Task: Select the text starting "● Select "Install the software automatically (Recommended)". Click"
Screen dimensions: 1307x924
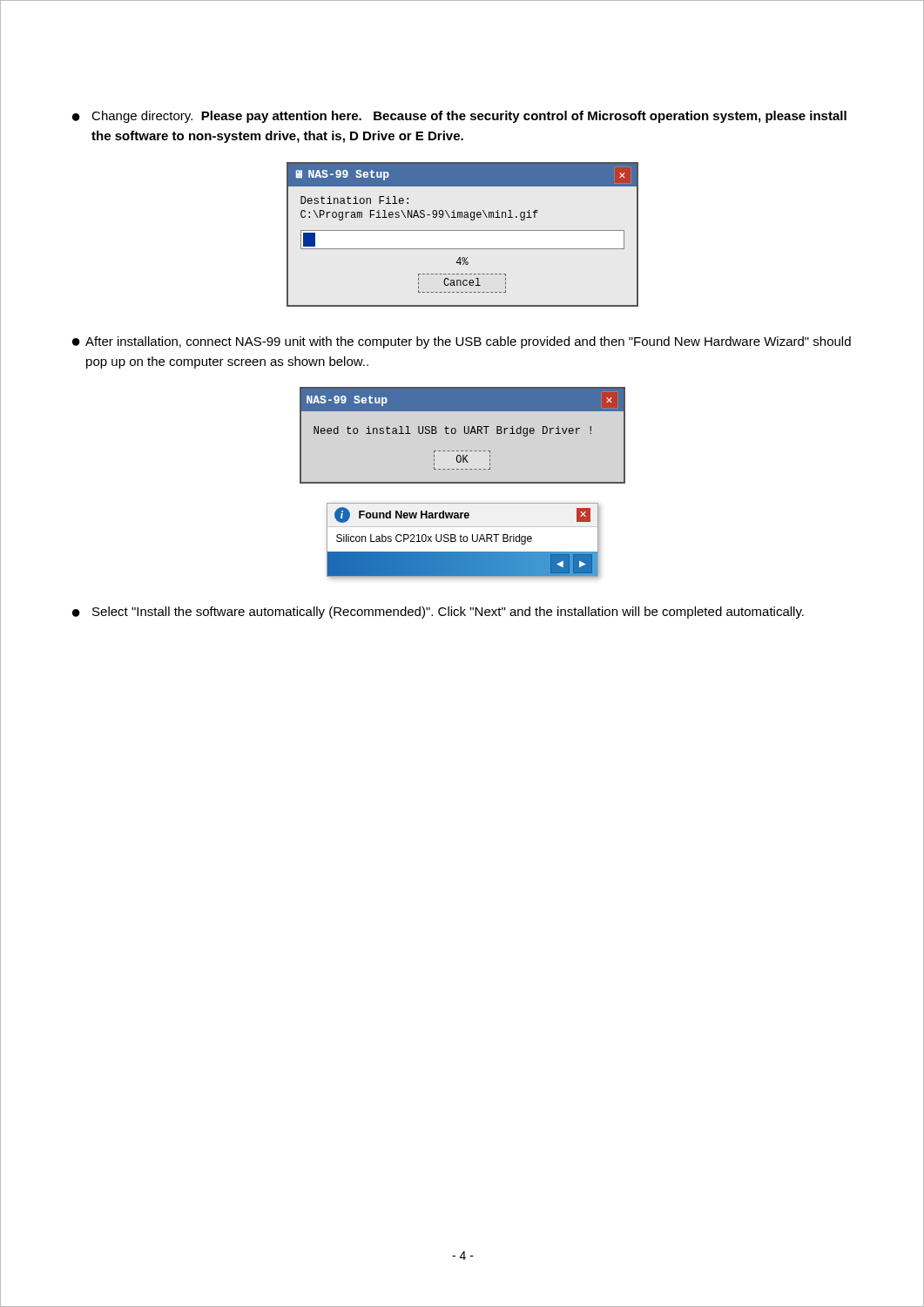Action: 462,611
